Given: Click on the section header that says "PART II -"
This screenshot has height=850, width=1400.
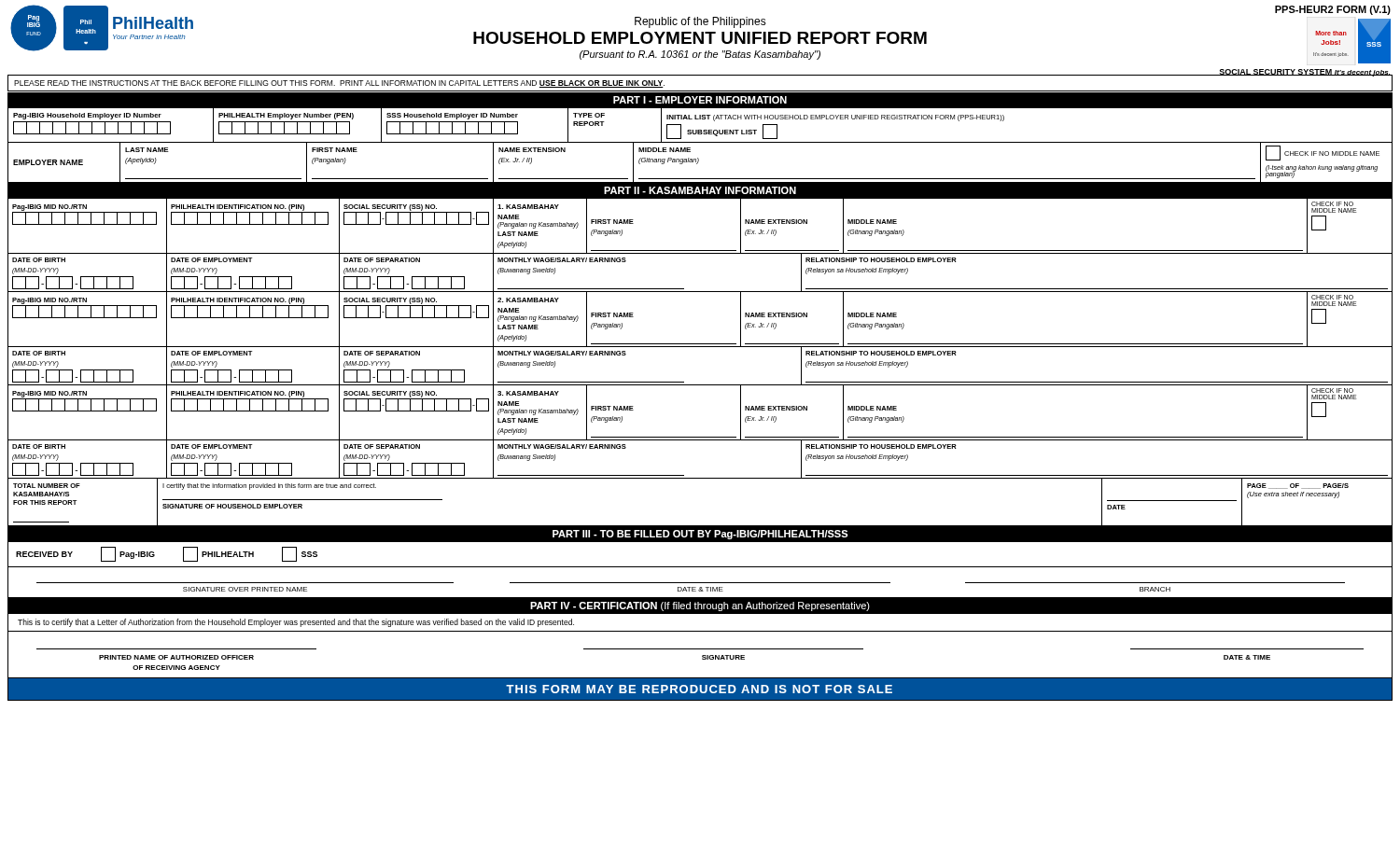Looking at the screenshot, I should (700, 190).
